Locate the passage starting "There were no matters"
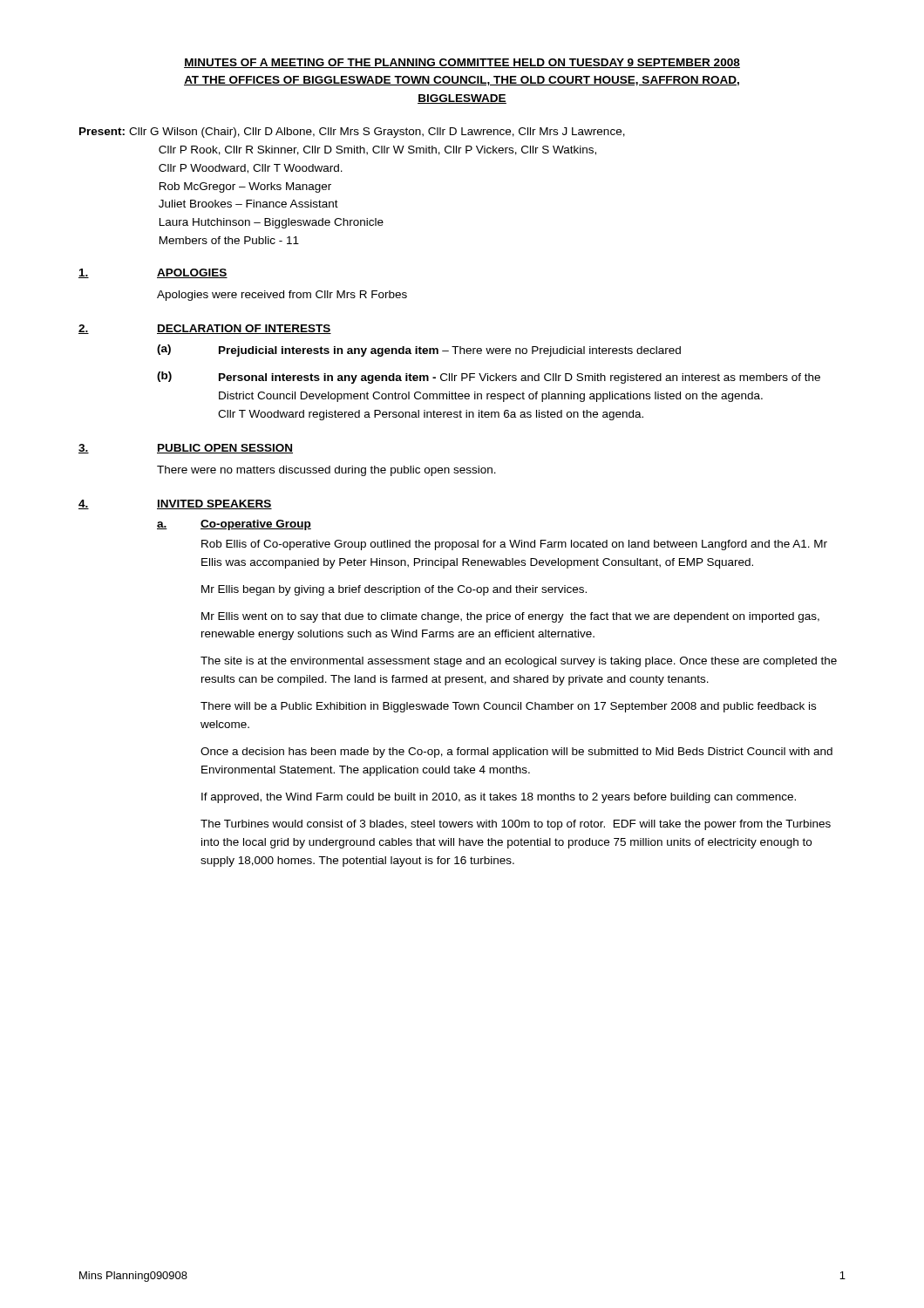 pos(327,469)
